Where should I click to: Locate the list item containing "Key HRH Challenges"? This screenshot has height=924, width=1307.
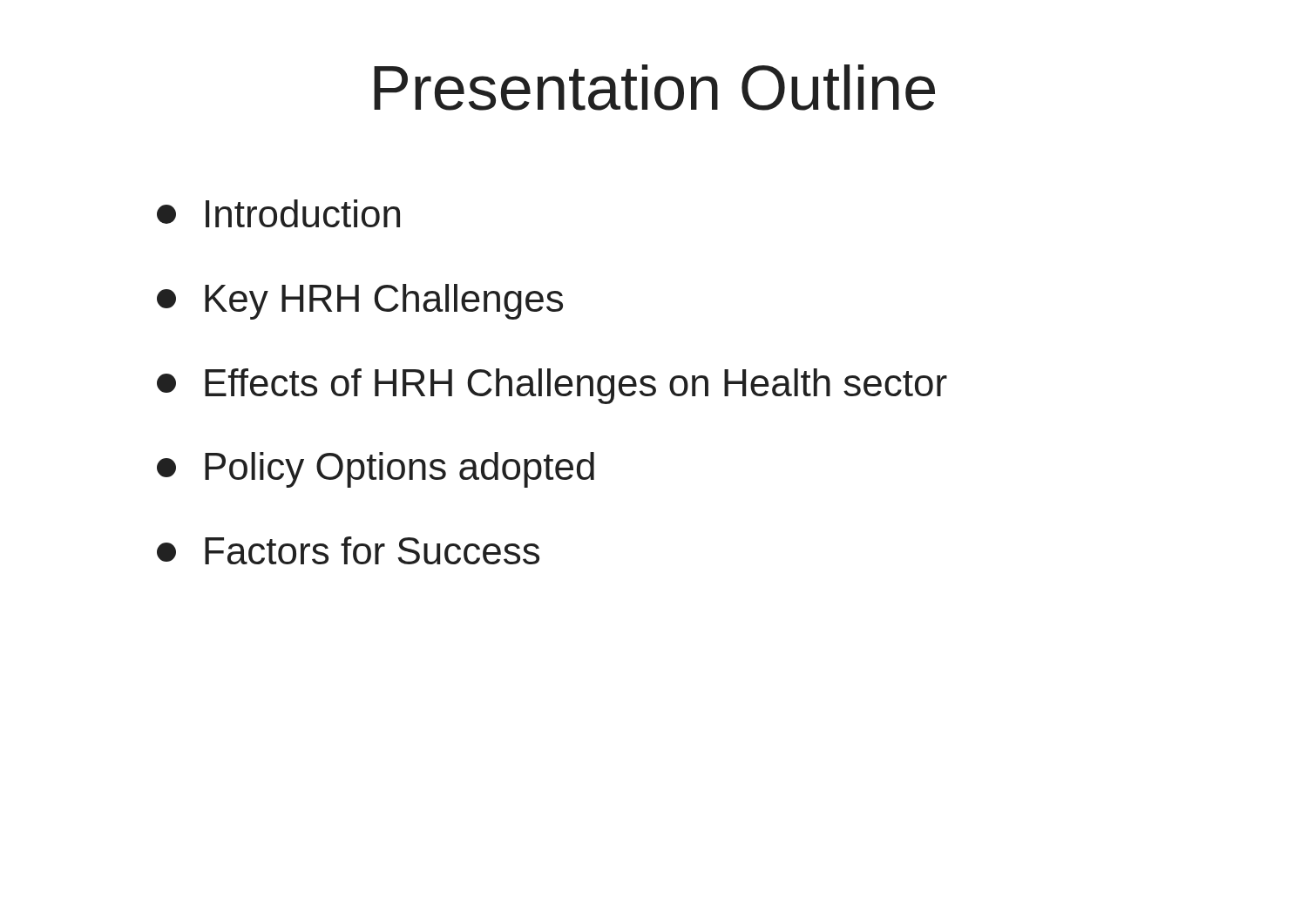(x=361, y=299)
